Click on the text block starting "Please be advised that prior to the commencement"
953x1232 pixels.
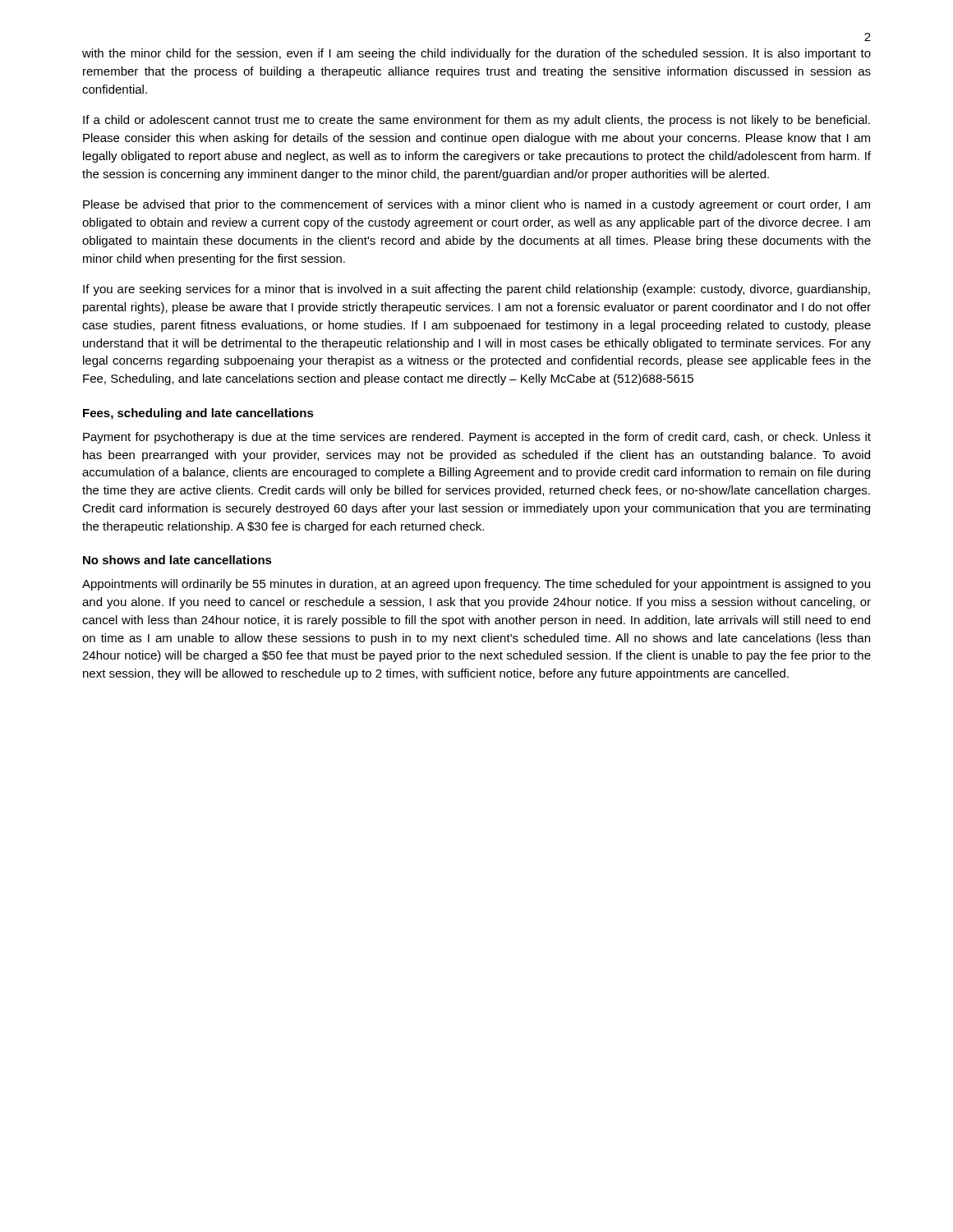point(476,231)
